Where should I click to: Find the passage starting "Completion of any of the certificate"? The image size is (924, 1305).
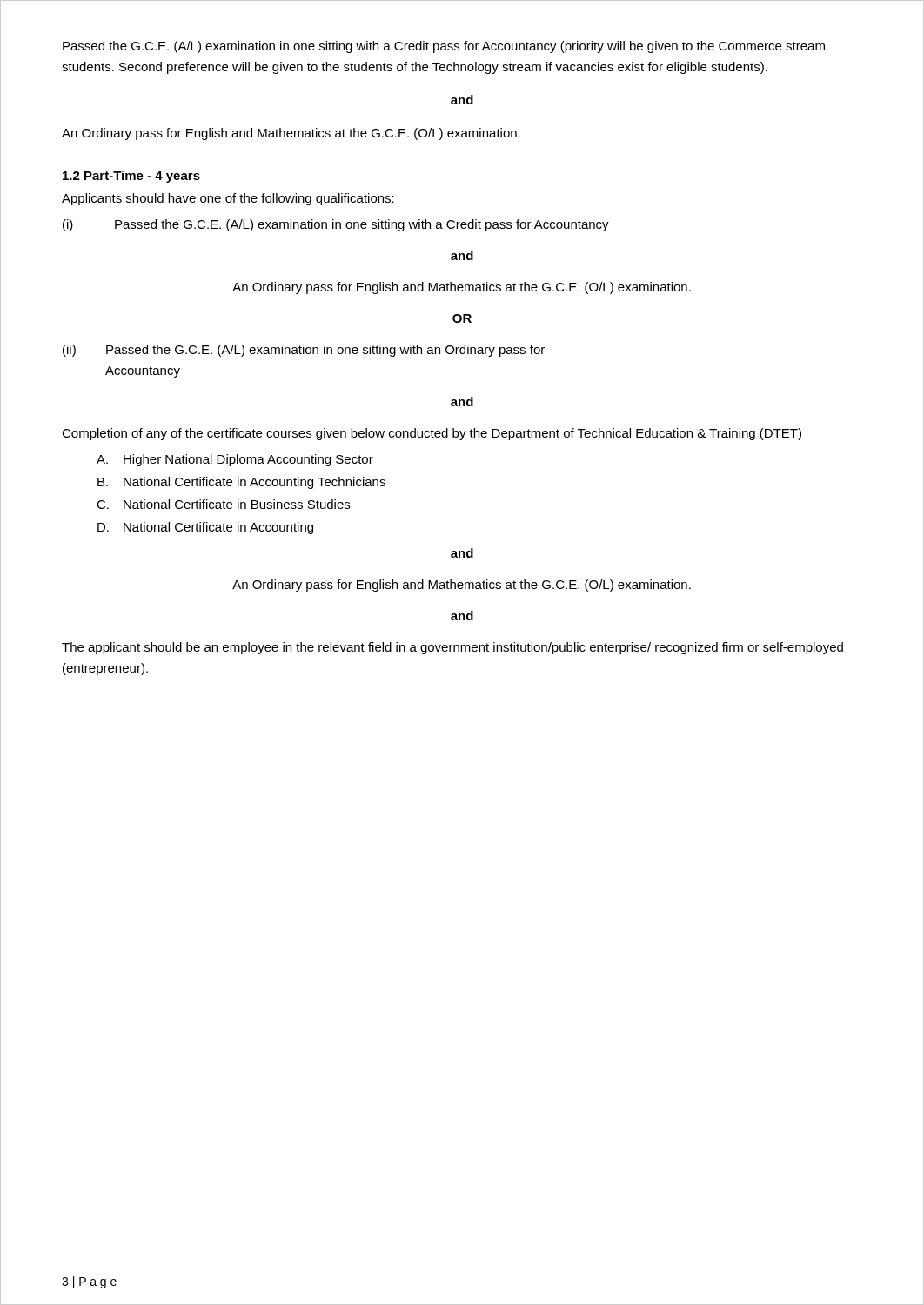coord(432,433)
